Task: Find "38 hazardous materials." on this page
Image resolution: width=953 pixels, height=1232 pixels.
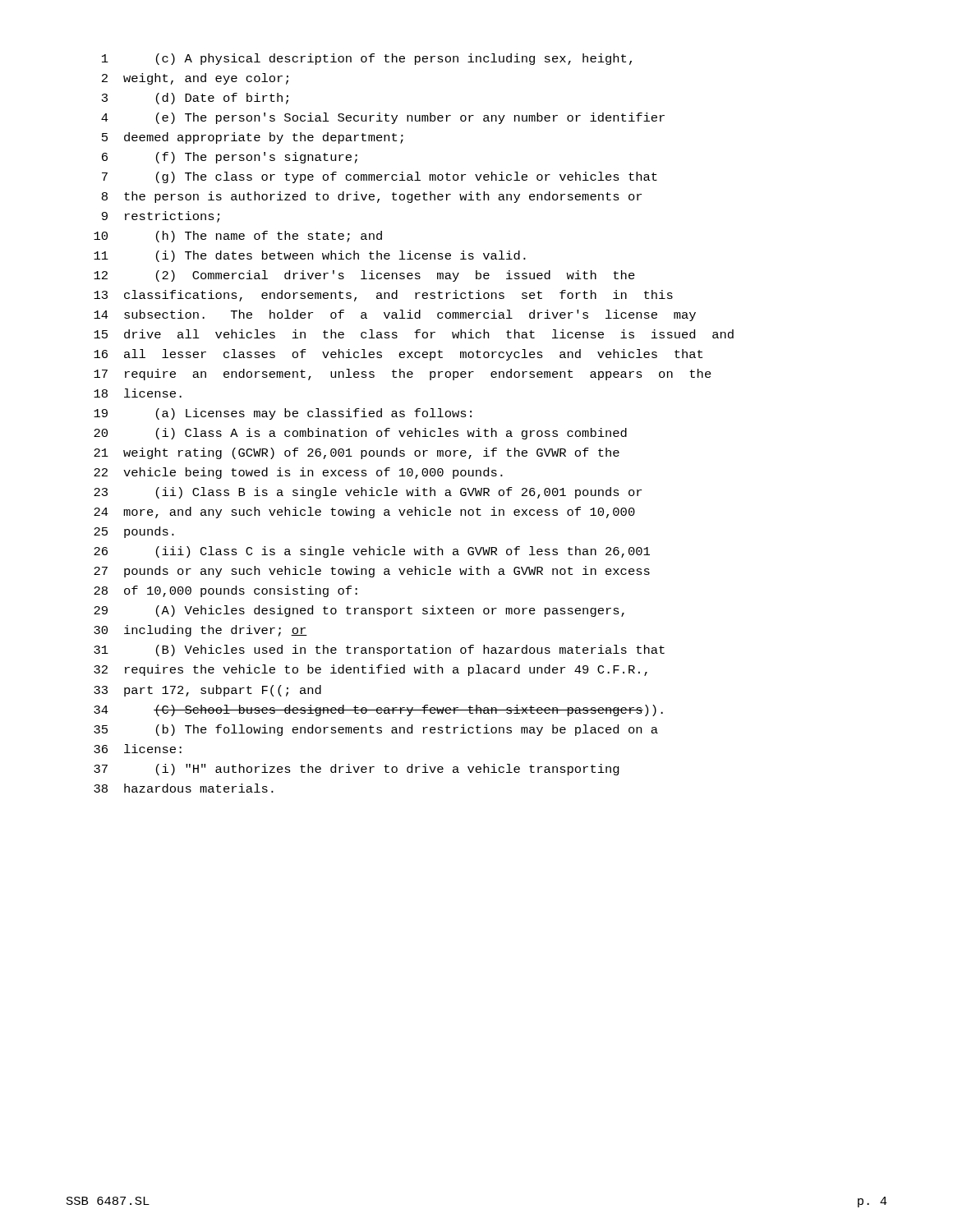Action: point(184,788)
